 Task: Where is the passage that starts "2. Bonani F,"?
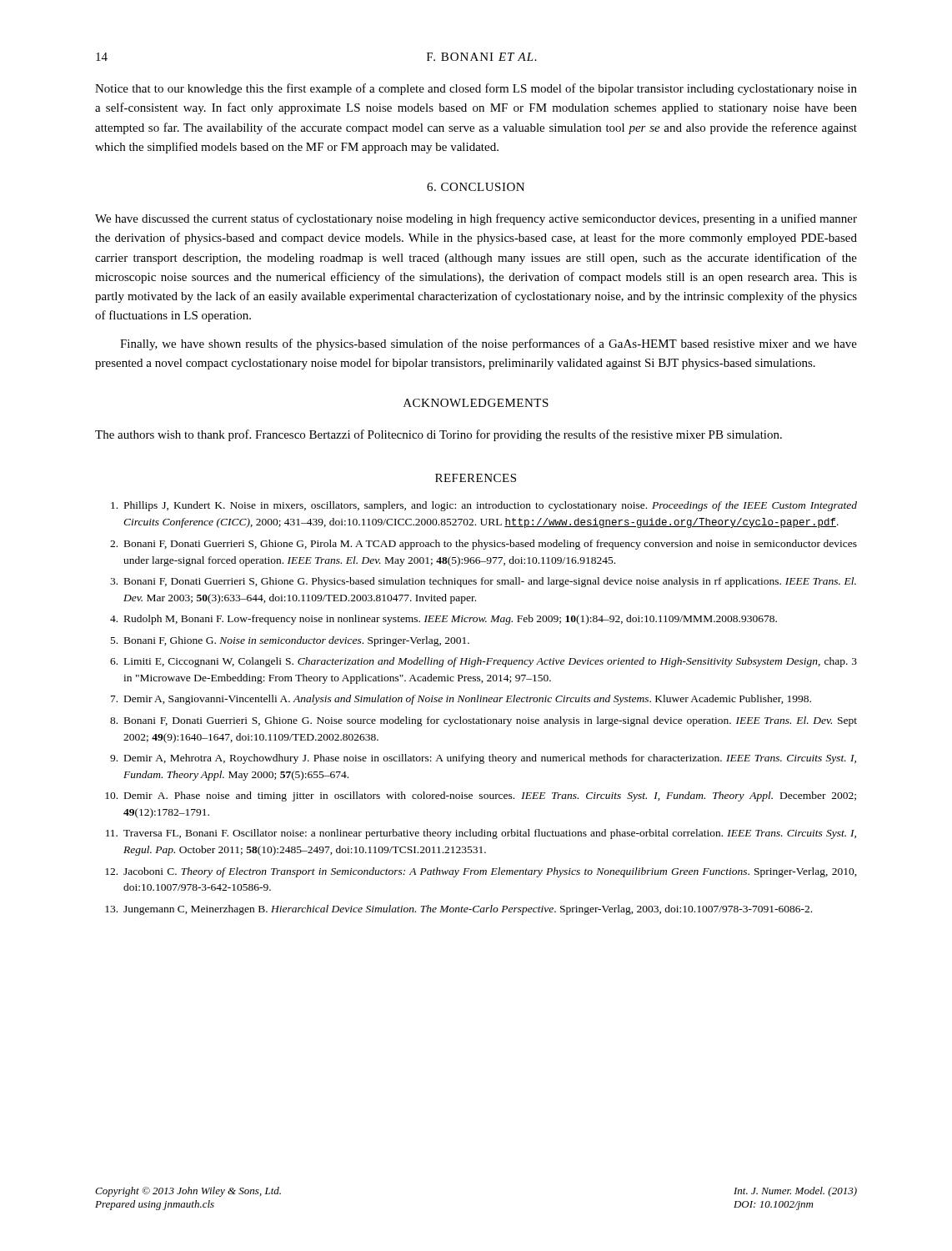pyautogui.click(x=476, y=552)
